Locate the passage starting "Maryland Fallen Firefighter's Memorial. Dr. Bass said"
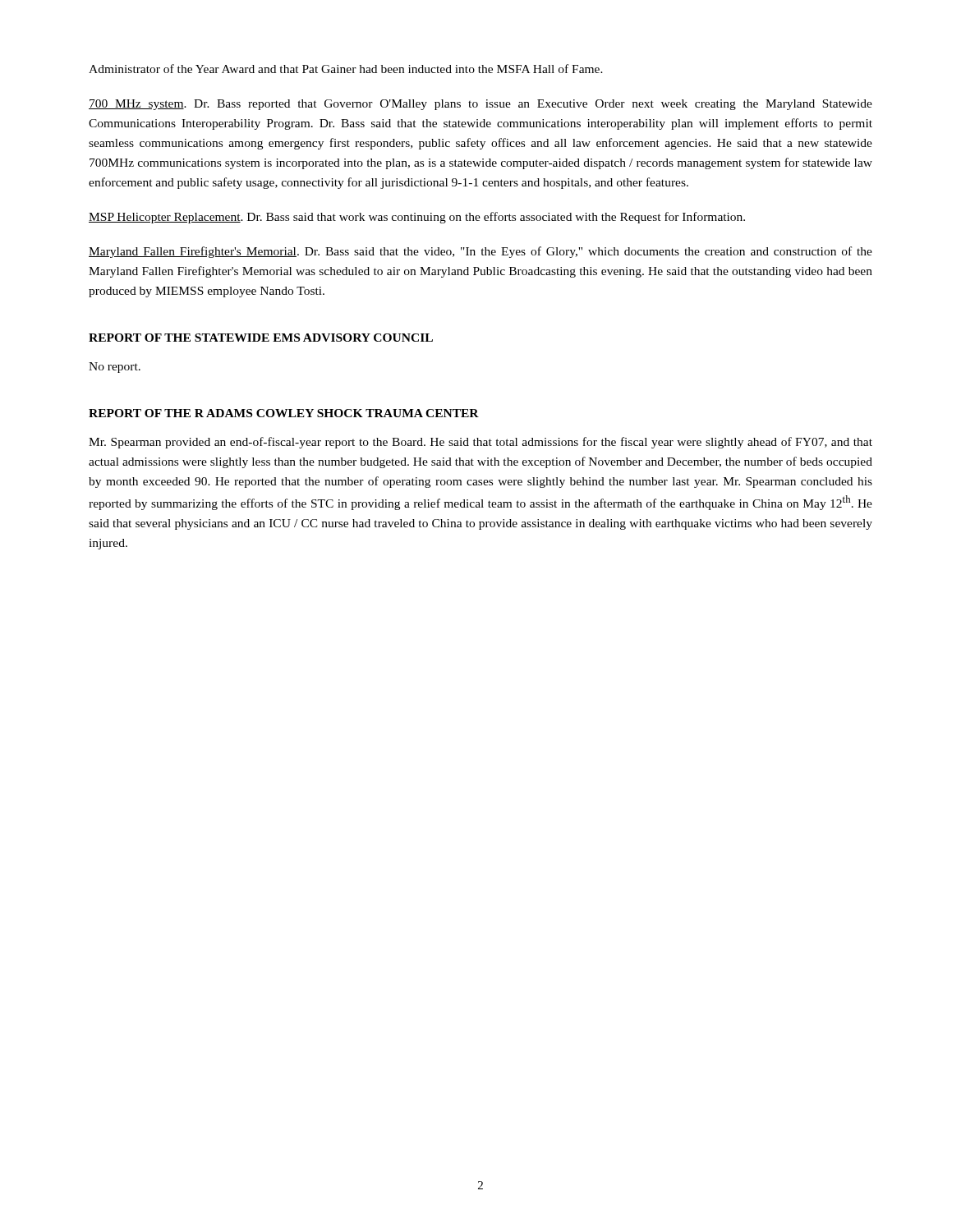The width and height of the screenshot is (961, 1232). pyautogui.click(x=480, y=271)
